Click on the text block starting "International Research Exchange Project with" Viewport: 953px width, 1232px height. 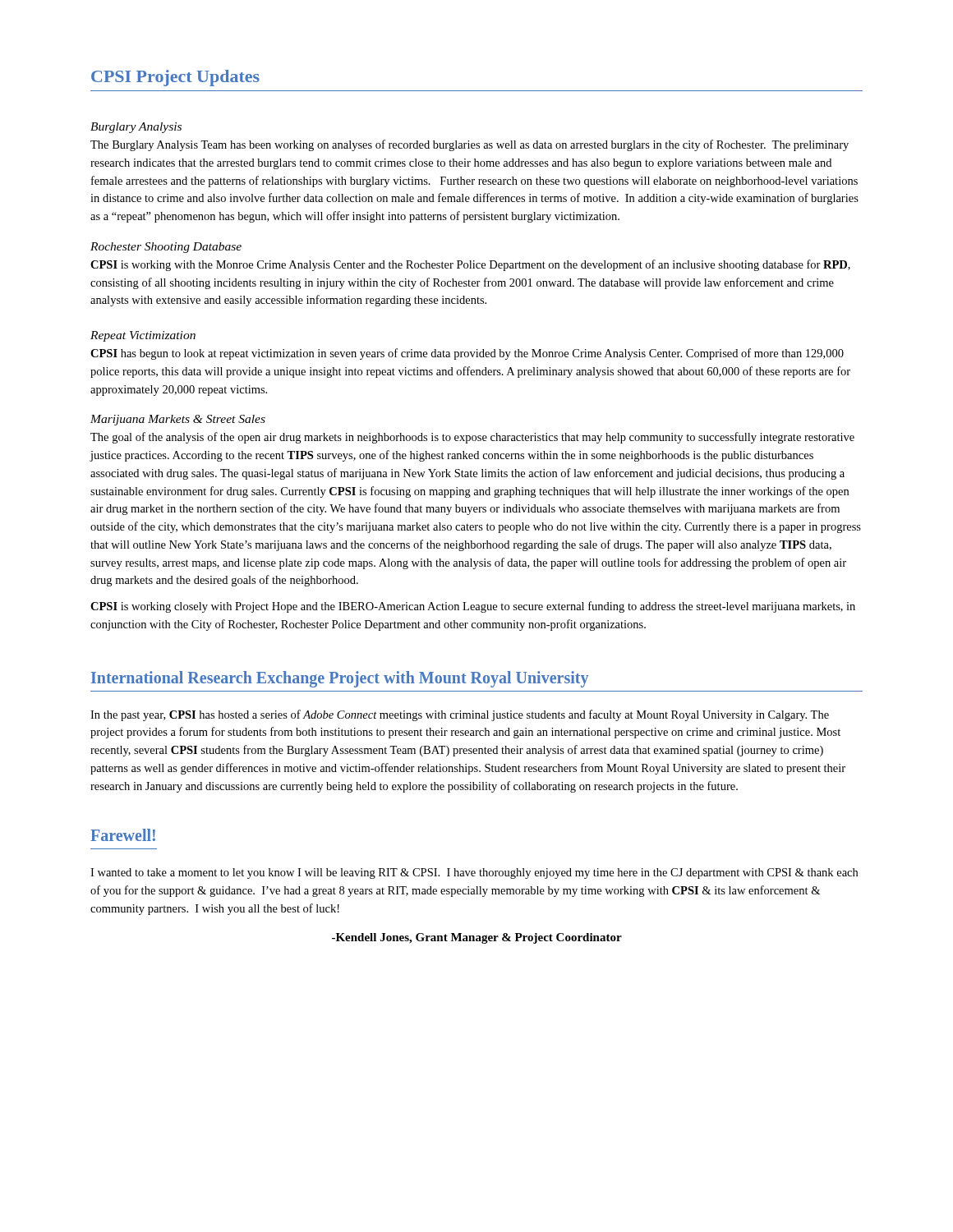(x=476, y=680)
